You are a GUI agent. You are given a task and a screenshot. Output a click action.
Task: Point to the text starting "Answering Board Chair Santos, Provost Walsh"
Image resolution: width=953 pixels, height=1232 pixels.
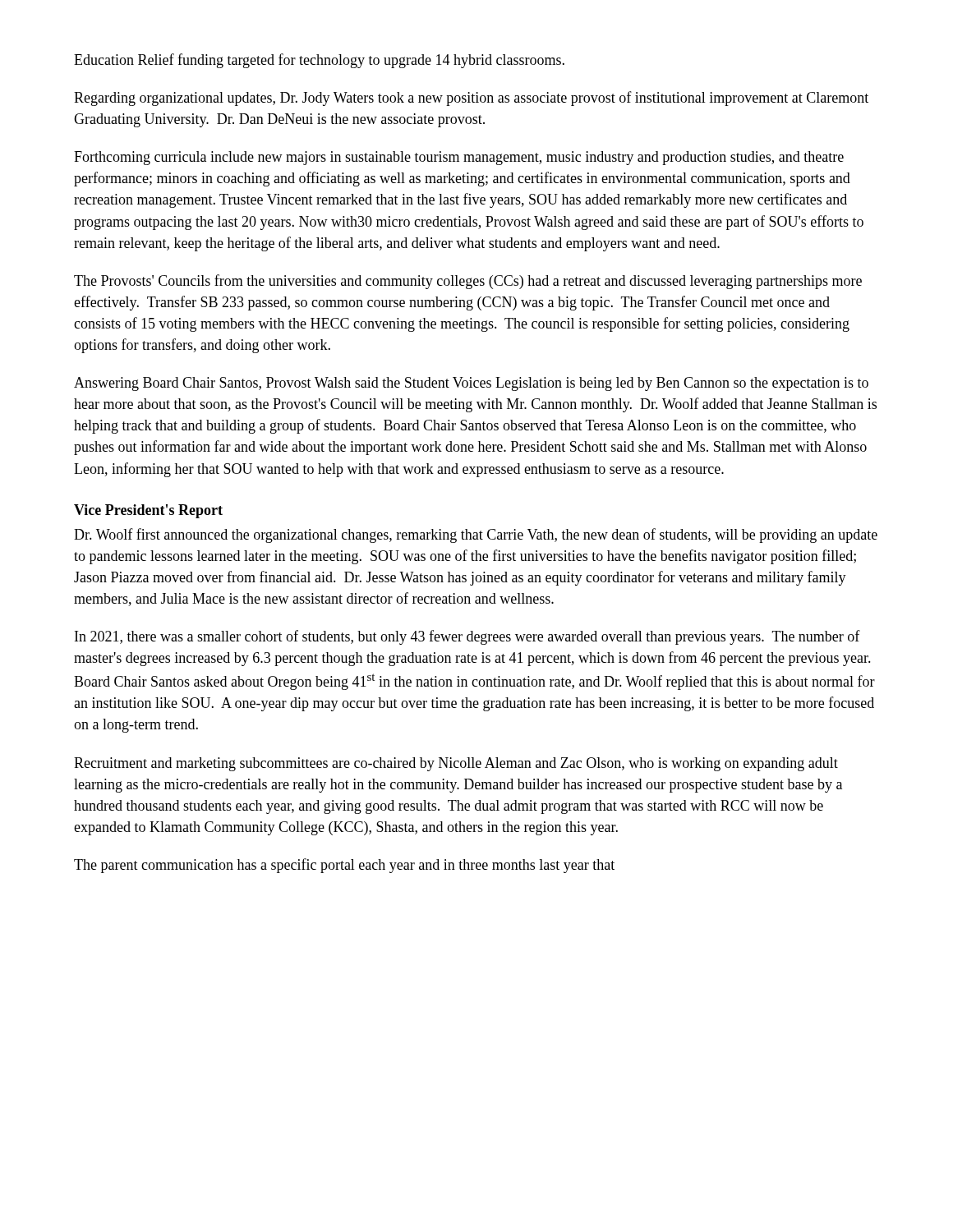pyautogui.click(x=476, y=426)
